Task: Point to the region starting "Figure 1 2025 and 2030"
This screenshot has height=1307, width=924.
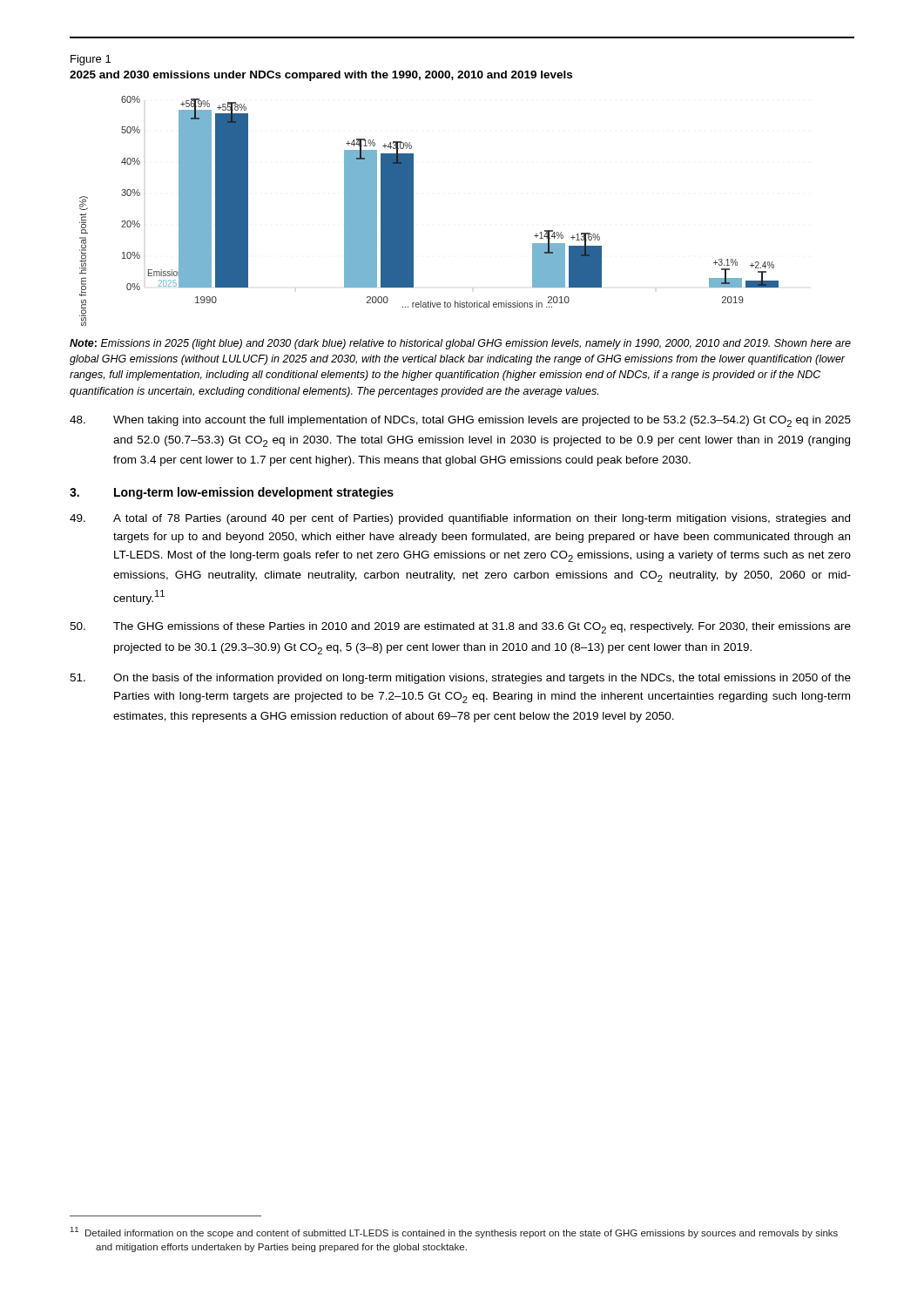Action: click(462, 68)
